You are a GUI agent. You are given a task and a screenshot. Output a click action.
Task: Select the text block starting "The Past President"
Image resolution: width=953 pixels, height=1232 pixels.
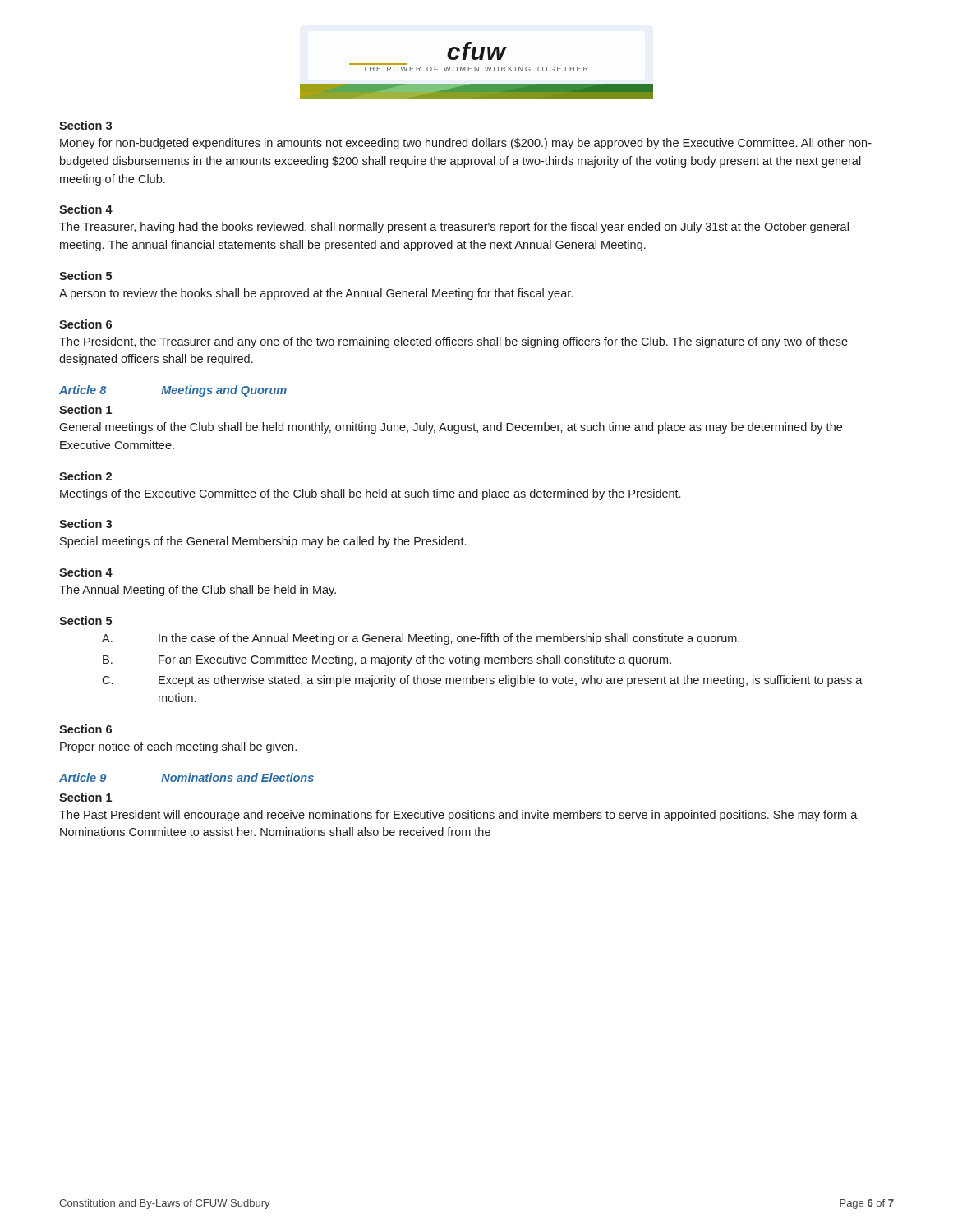tap(476, 824)
